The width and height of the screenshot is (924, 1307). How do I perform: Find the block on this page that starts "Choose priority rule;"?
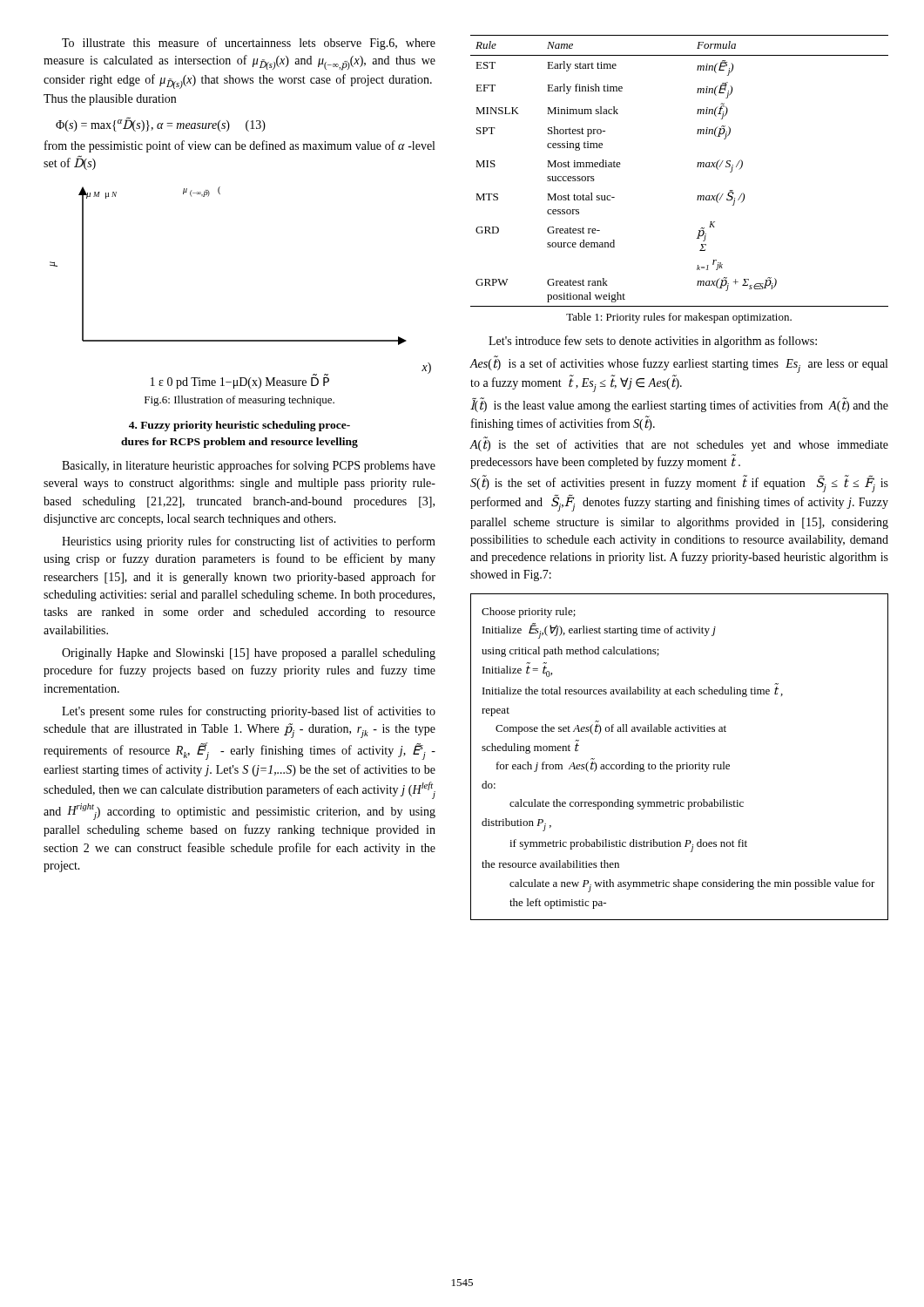[679, 757]
